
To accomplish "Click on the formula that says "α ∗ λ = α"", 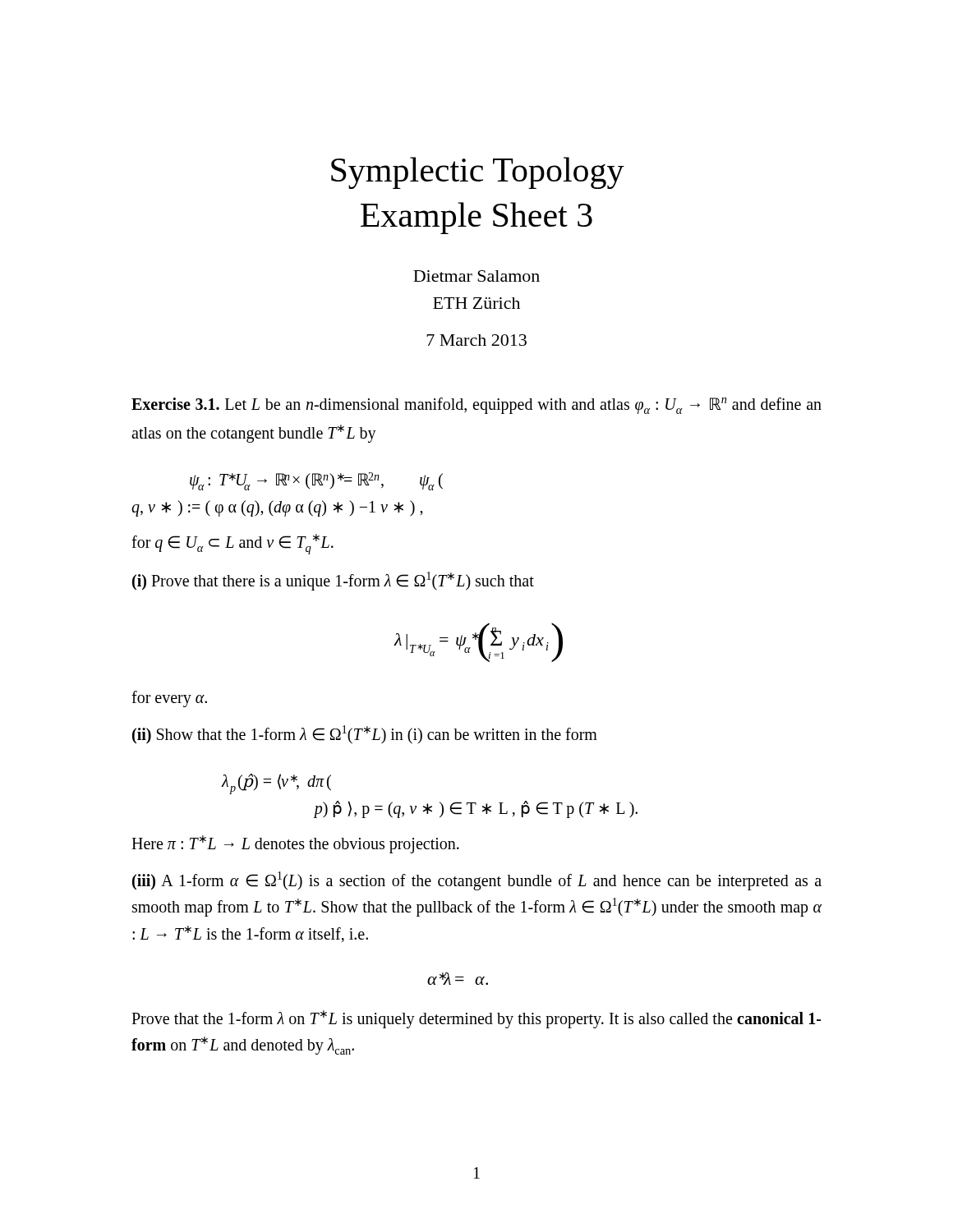I will (x=476, y=977).
